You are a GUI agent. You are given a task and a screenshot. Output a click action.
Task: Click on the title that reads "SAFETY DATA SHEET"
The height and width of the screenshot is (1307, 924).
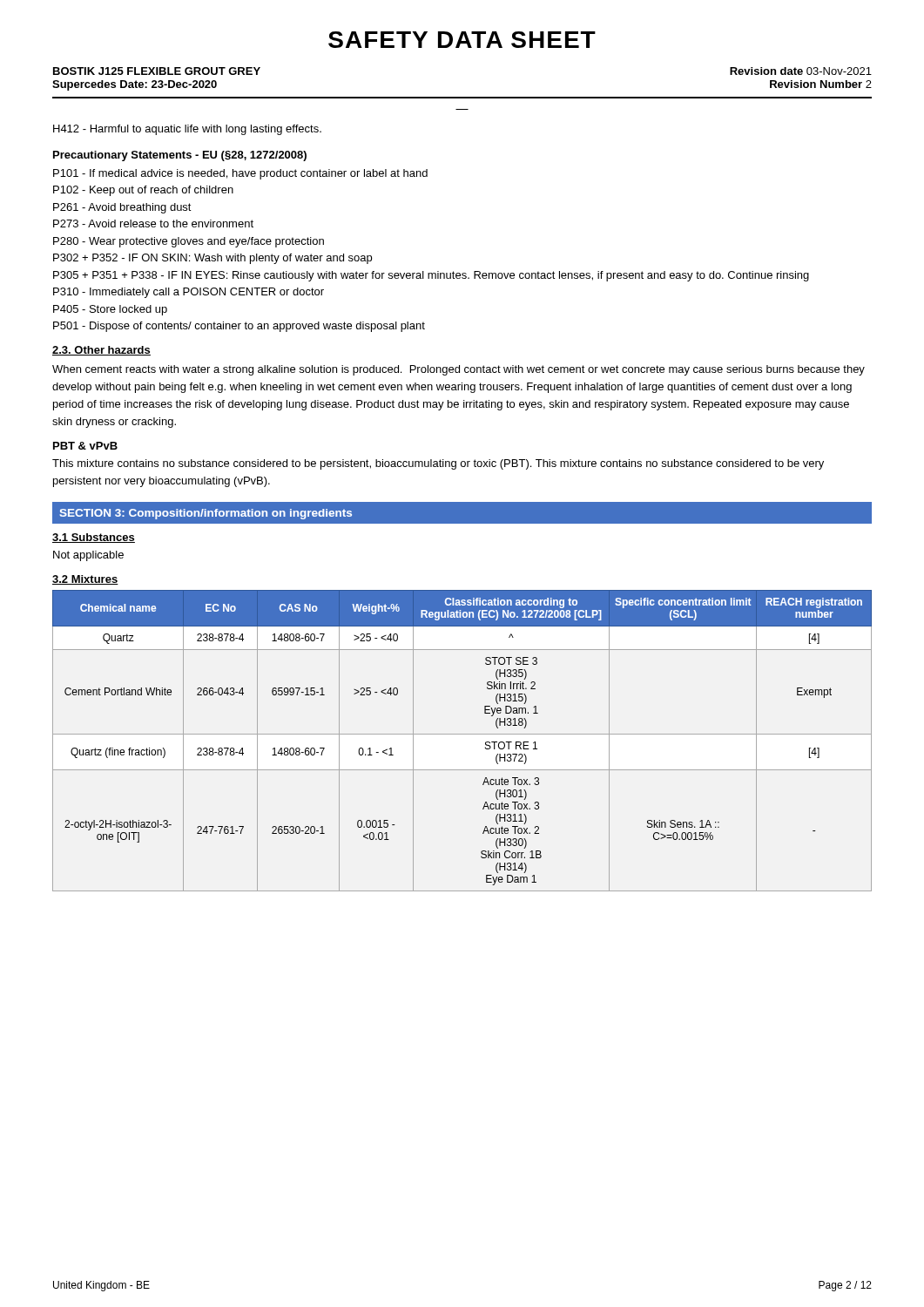coord(462,40)
